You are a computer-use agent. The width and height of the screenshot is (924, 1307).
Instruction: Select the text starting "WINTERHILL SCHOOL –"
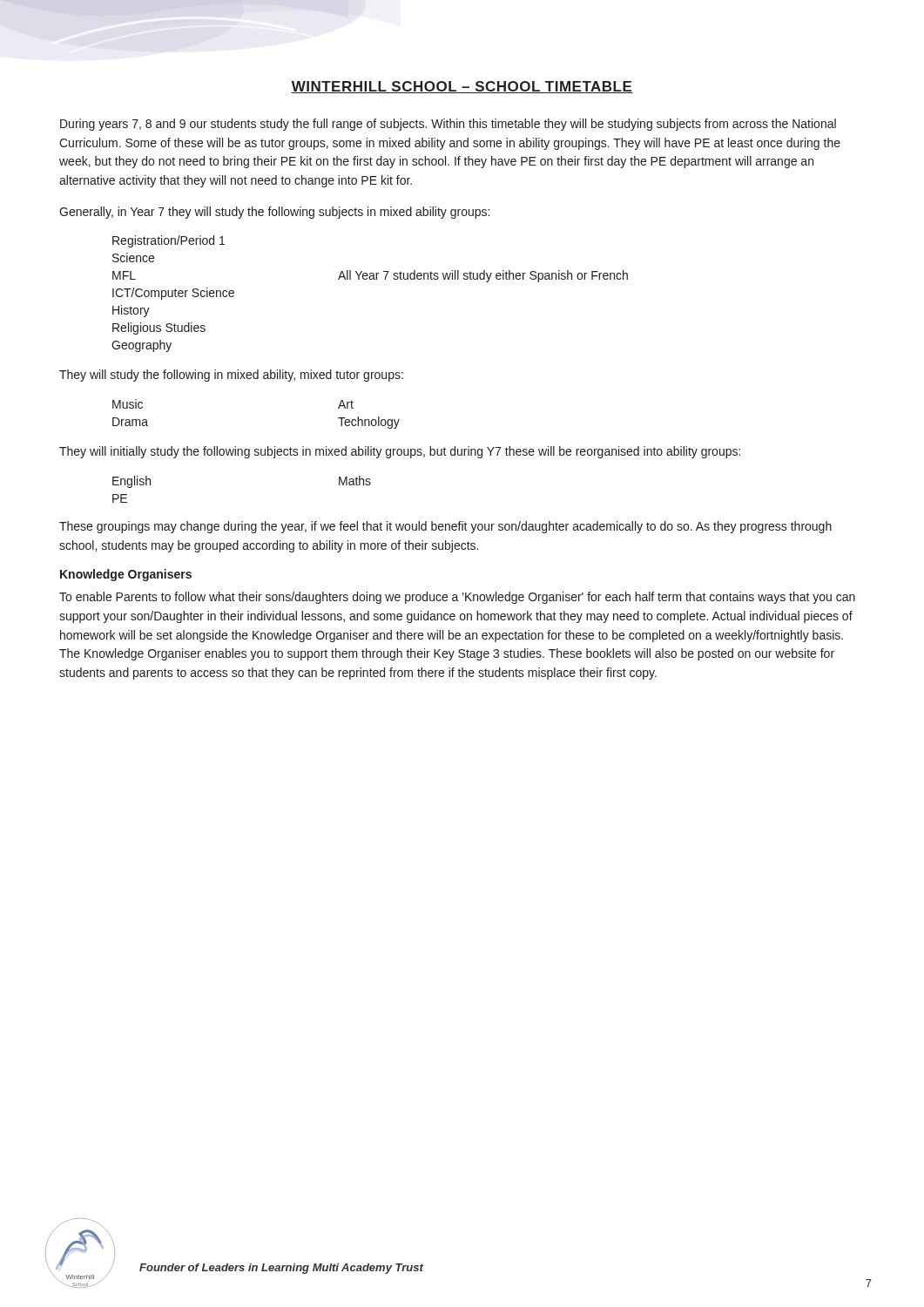click(x=462, y=87)
